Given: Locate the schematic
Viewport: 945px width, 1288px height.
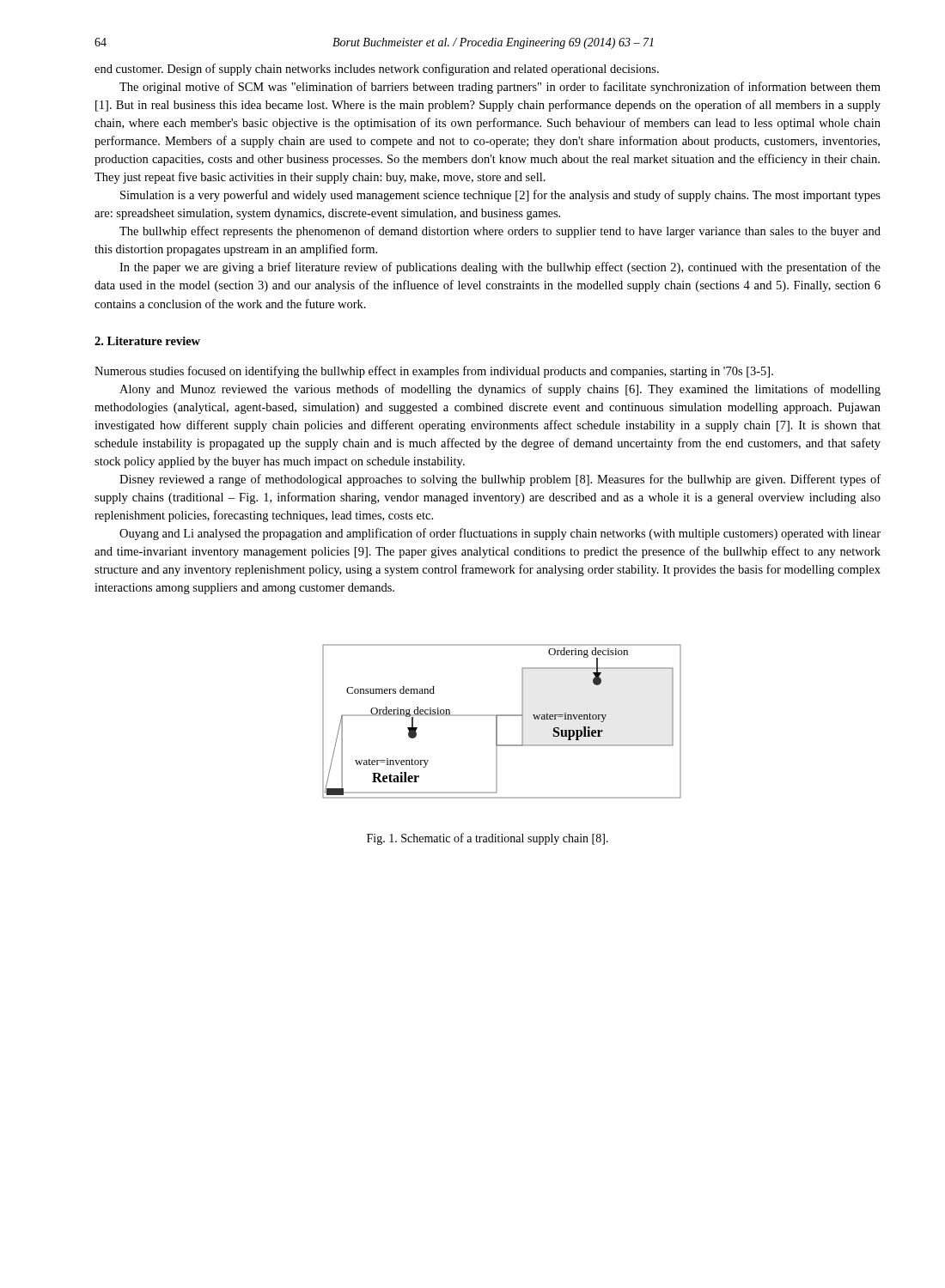Looking at the screenshot, I should click(x=488, y=722).
